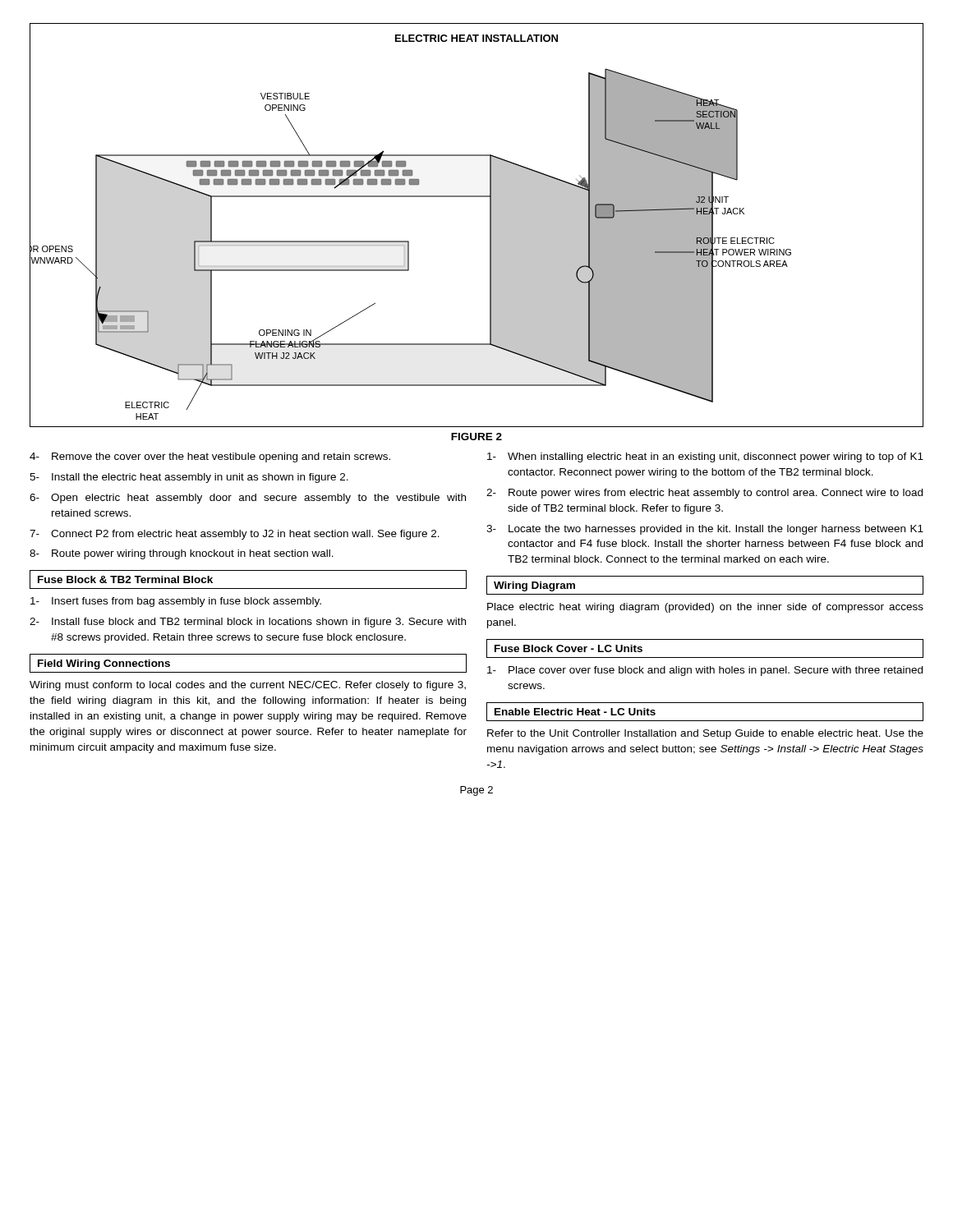Locate the block of text that opens with "3- Locate the two harnesses"
This screenshot has height=1232, width=953.
705,544
